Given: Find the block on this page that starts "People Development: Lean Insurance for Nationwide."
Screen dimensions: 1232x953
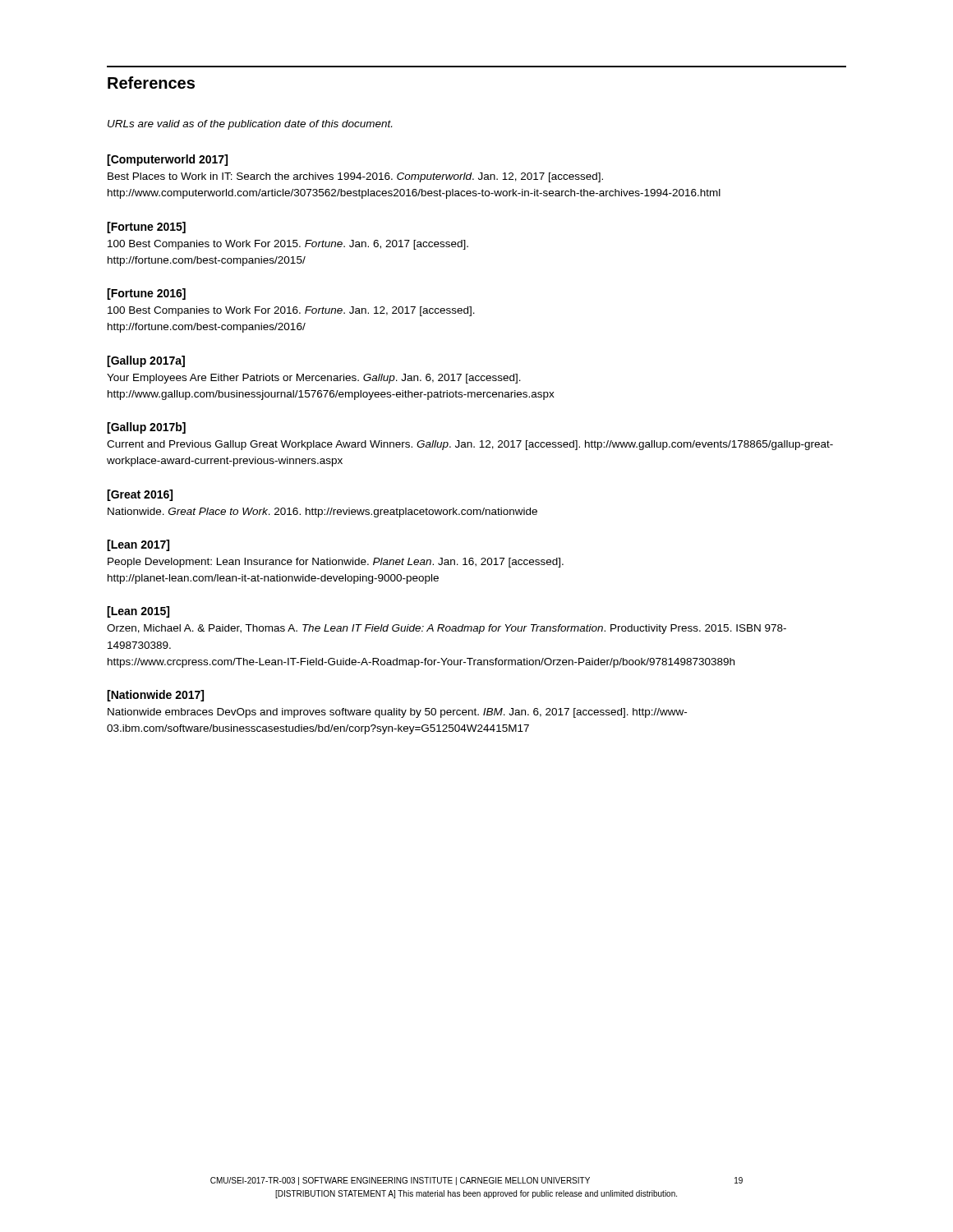Looking at the screenshot, I should click(x=336, y=569).
